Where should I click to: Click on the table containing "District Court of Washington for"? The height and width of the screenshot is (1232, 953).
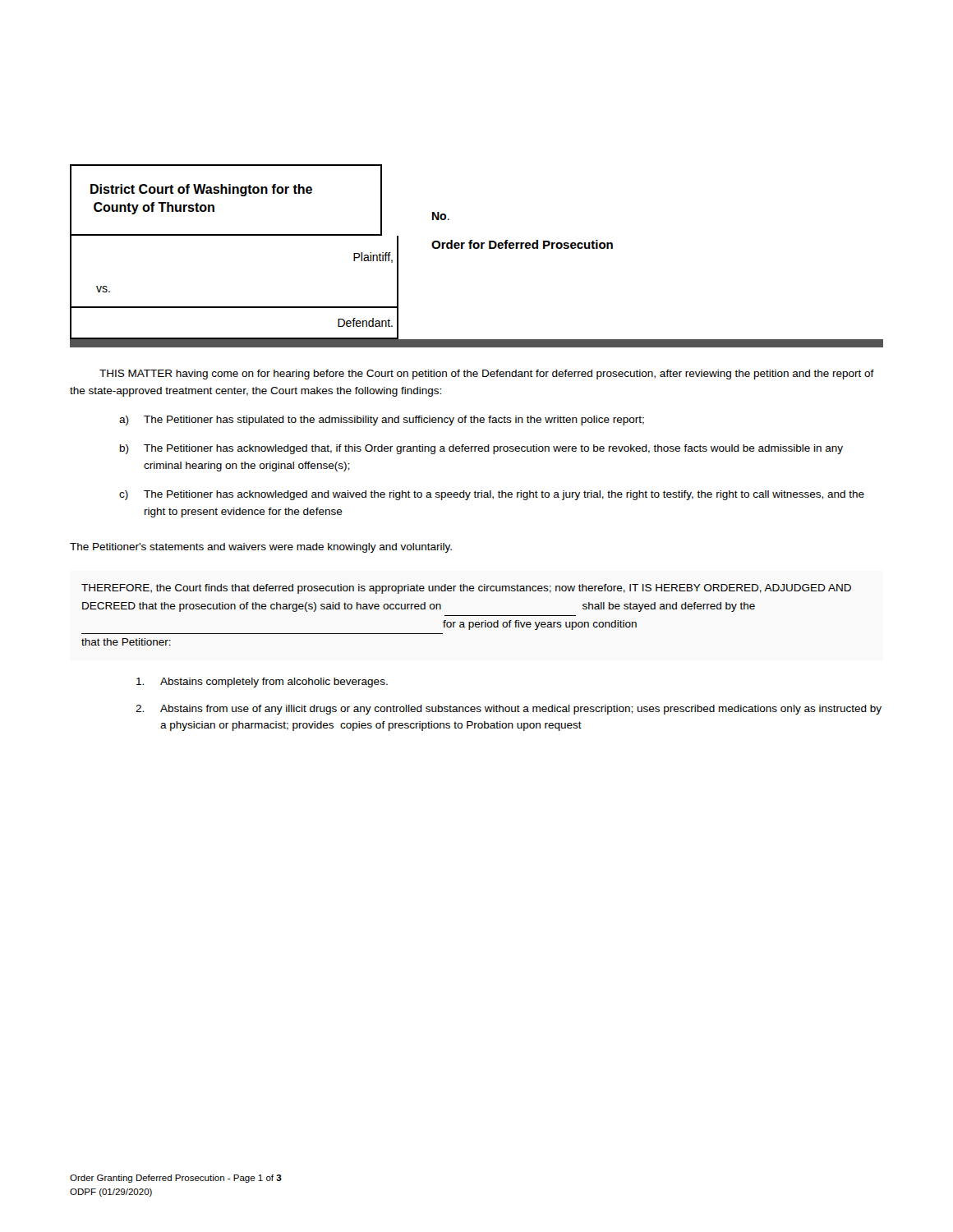[x=476, y=252]
